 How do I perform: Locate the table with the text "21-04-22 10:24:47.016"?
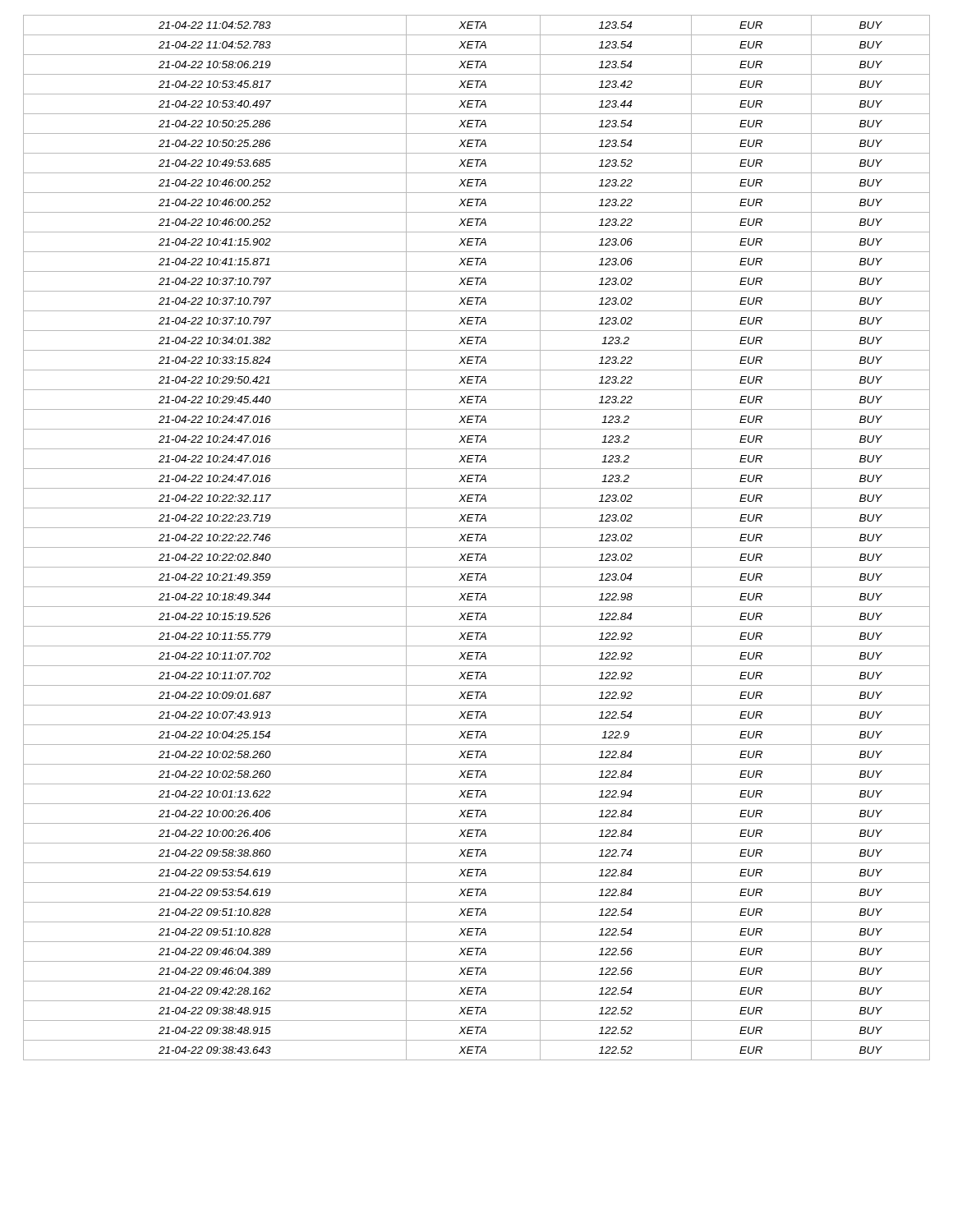click(x=476, y=538)
